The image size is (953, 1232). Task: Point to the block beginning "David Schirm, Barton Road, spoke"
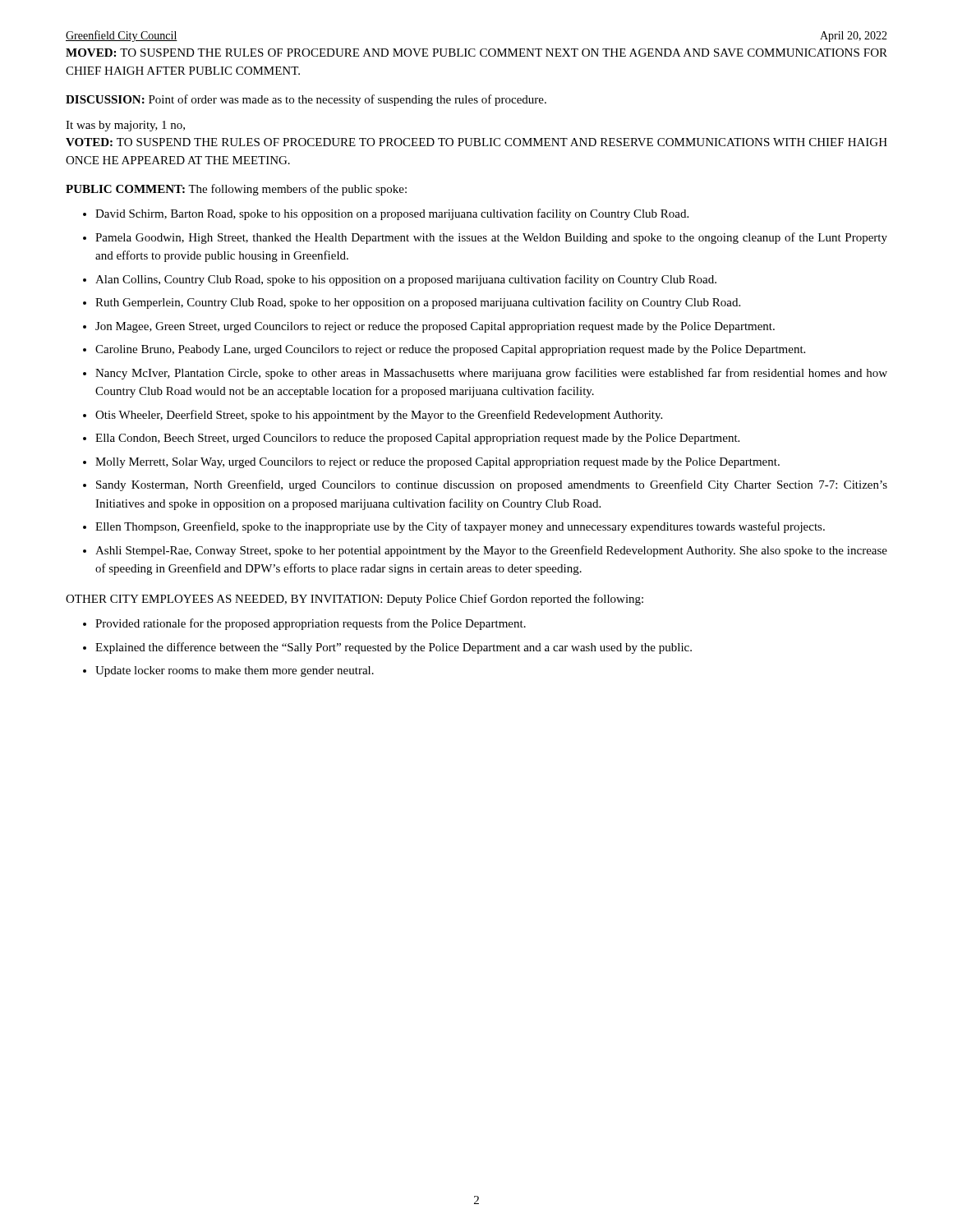click(x=392, y=214)
